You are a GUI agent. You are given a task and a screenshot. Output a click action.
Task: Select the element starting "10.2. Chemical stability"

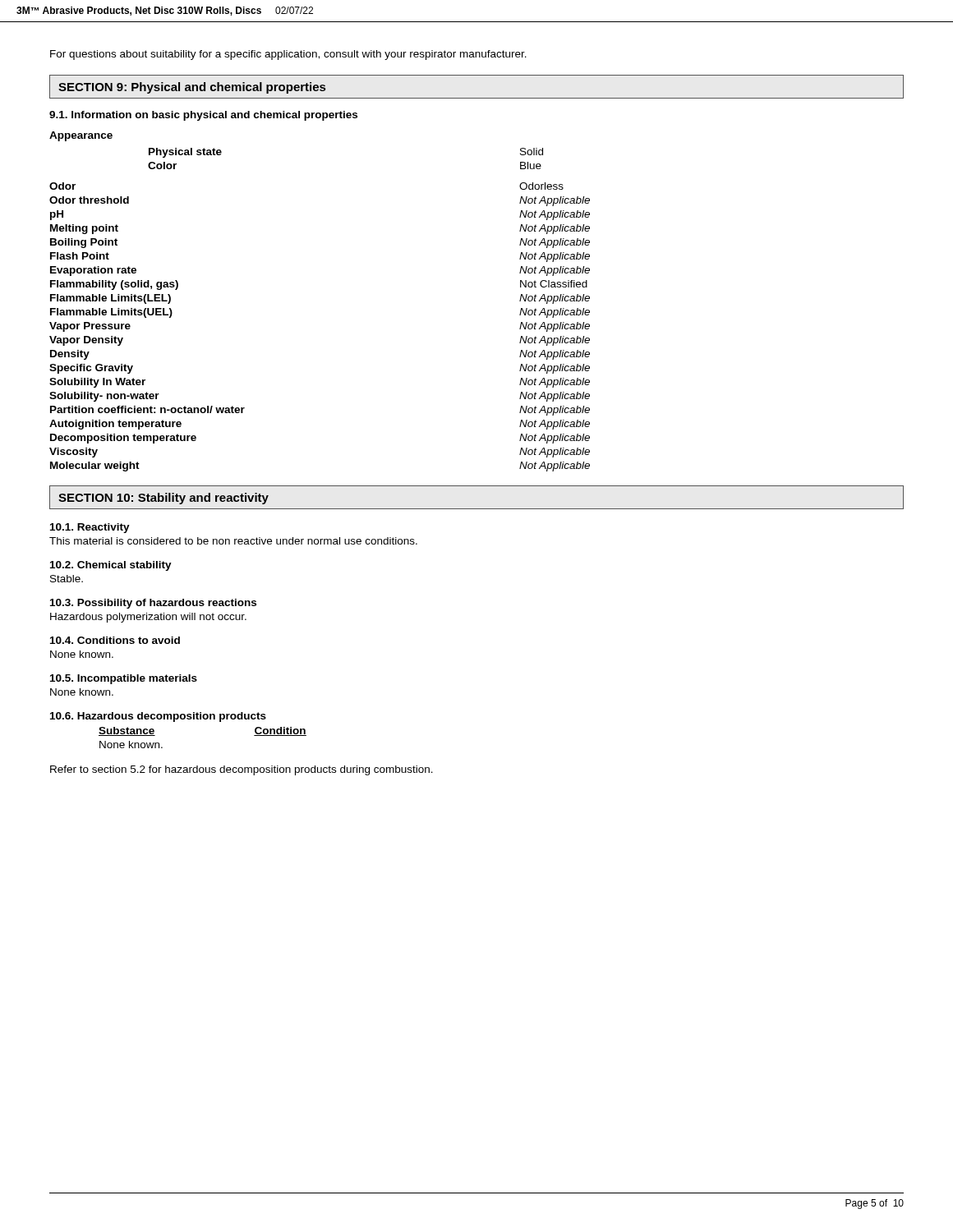(x=110, y=565)
